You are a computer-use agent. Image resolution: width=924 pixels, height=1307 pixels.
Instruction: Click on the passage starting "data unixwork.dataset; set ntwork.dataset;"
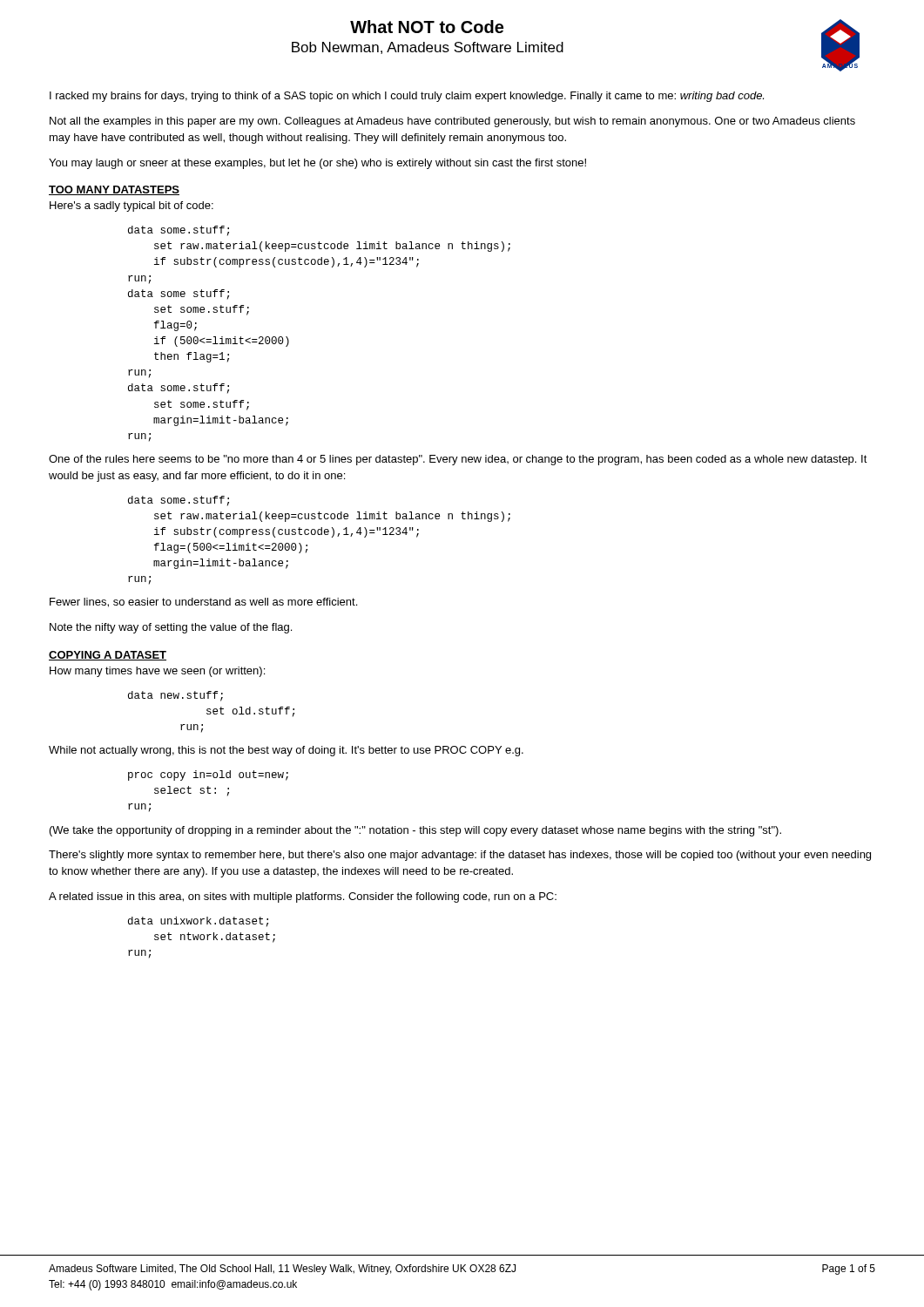[x=198, y=922]
